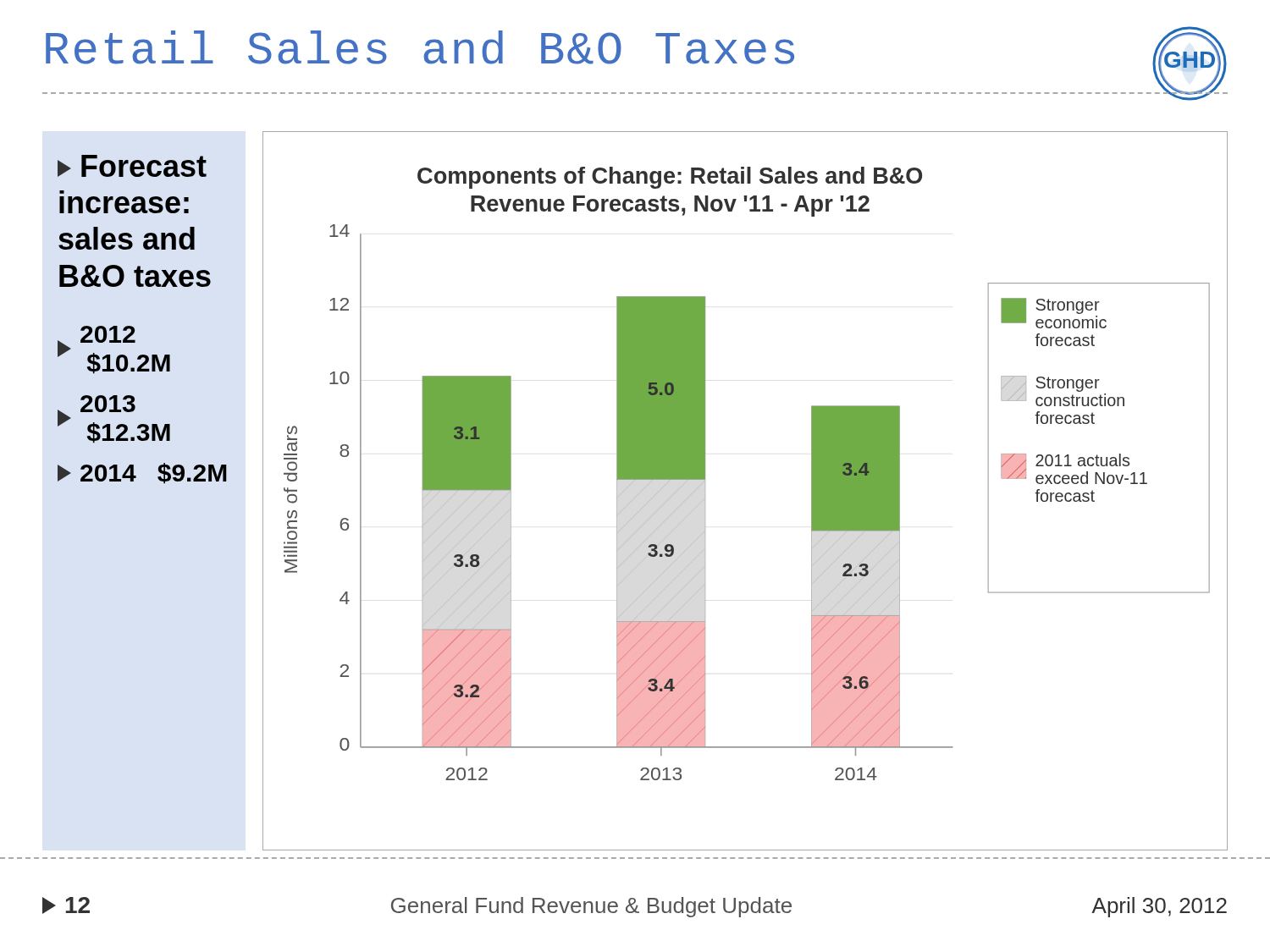1270x952 pixels.
Task: Locate the list item containing "Forecast increase: sales and"
Action: coord(135,221)
